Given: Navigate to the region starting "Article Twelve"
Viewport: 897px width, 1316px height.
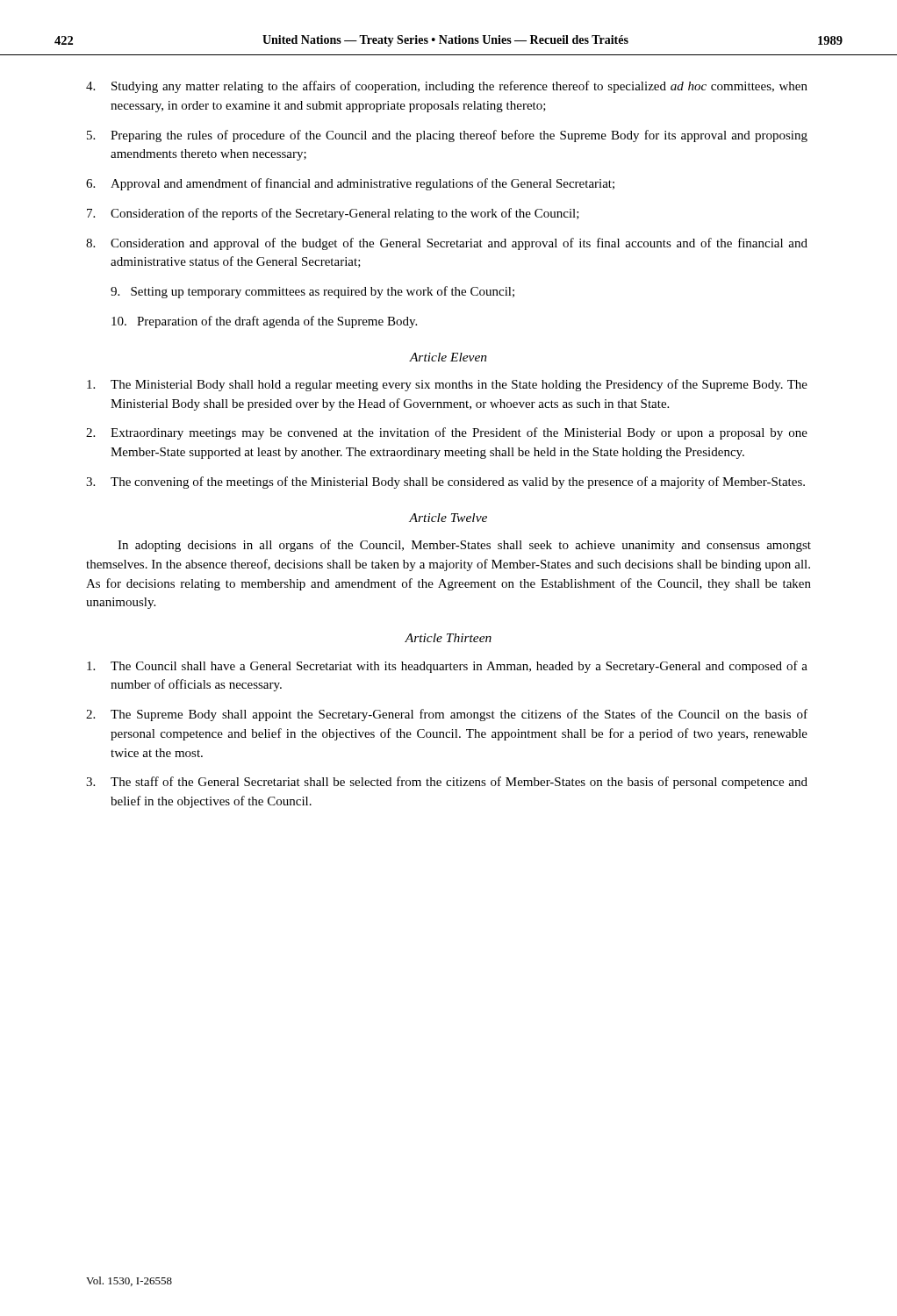Looking at the screenshot, I should pyautogui.click(x=448, y=517).
